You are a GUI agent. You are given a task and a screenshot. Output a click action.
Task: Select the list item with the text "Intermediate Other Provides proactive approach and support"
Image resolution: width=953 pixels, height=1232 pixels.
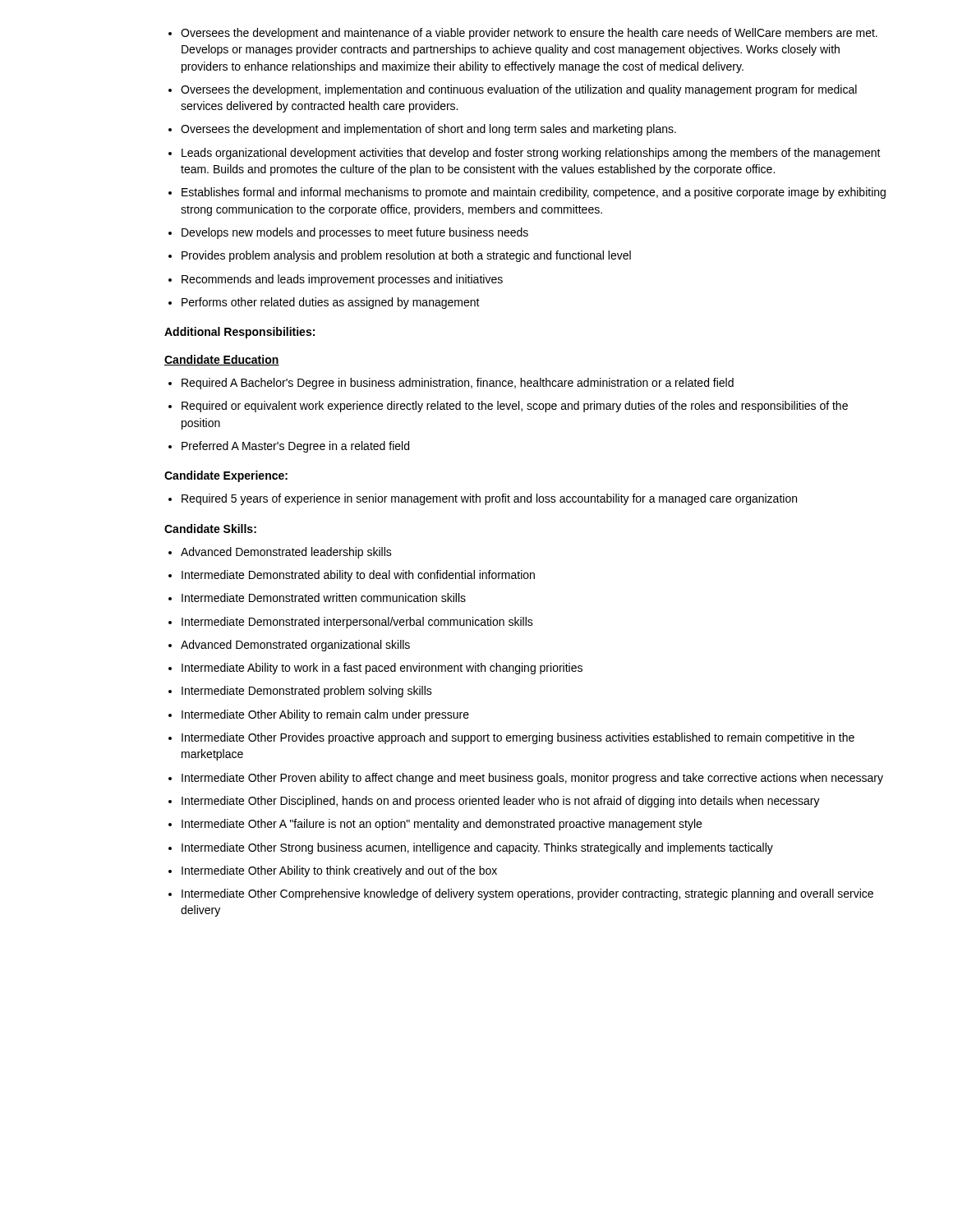coord(526,746)
